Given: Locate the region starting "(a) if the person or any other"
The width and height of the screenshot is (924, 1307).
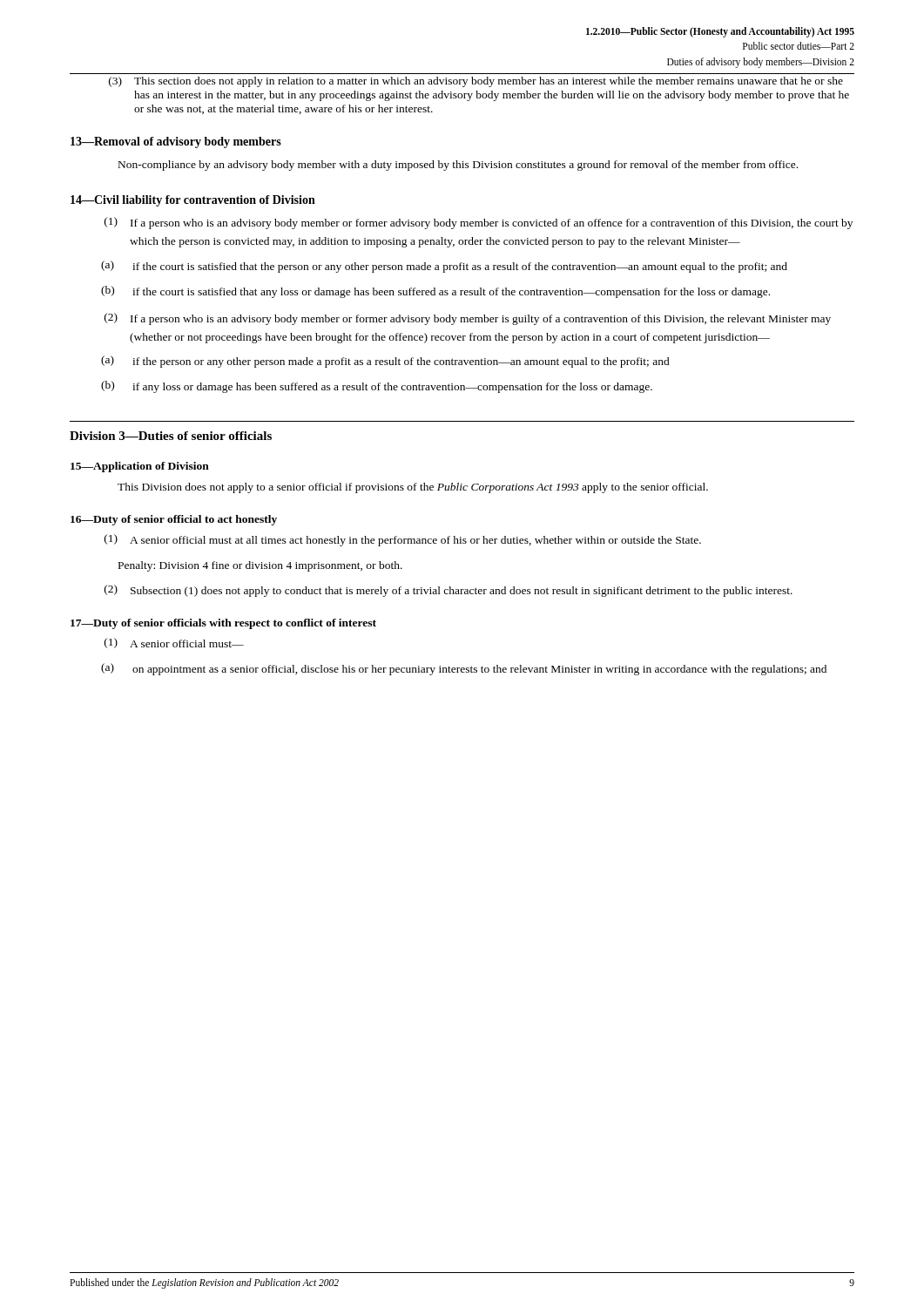Looking at the screenshot, I should pyautogui.click(x=478, y=362).
